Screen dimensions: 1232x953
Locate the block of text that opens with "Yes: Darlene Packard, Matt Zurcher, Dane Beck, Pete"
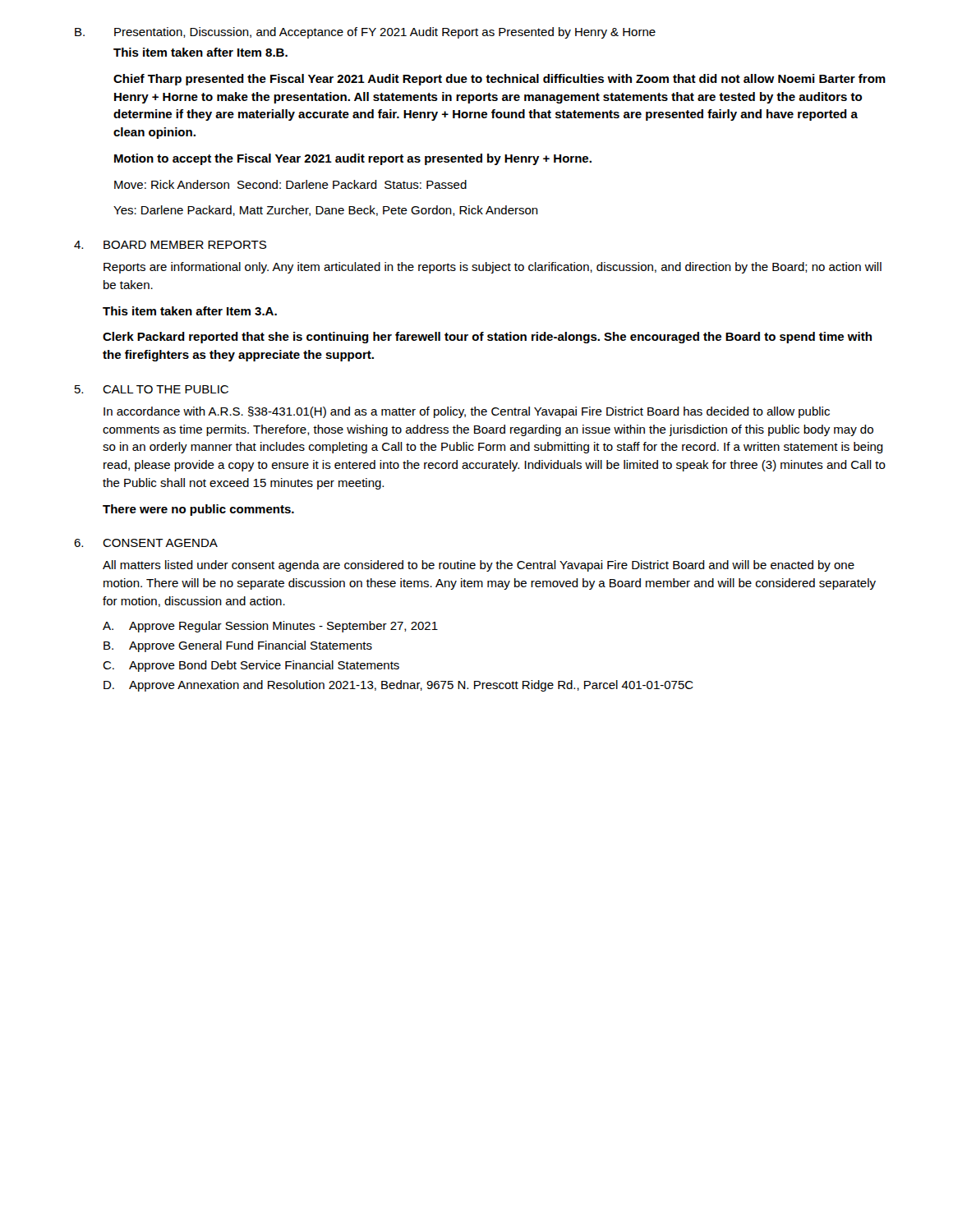(500, 210)
